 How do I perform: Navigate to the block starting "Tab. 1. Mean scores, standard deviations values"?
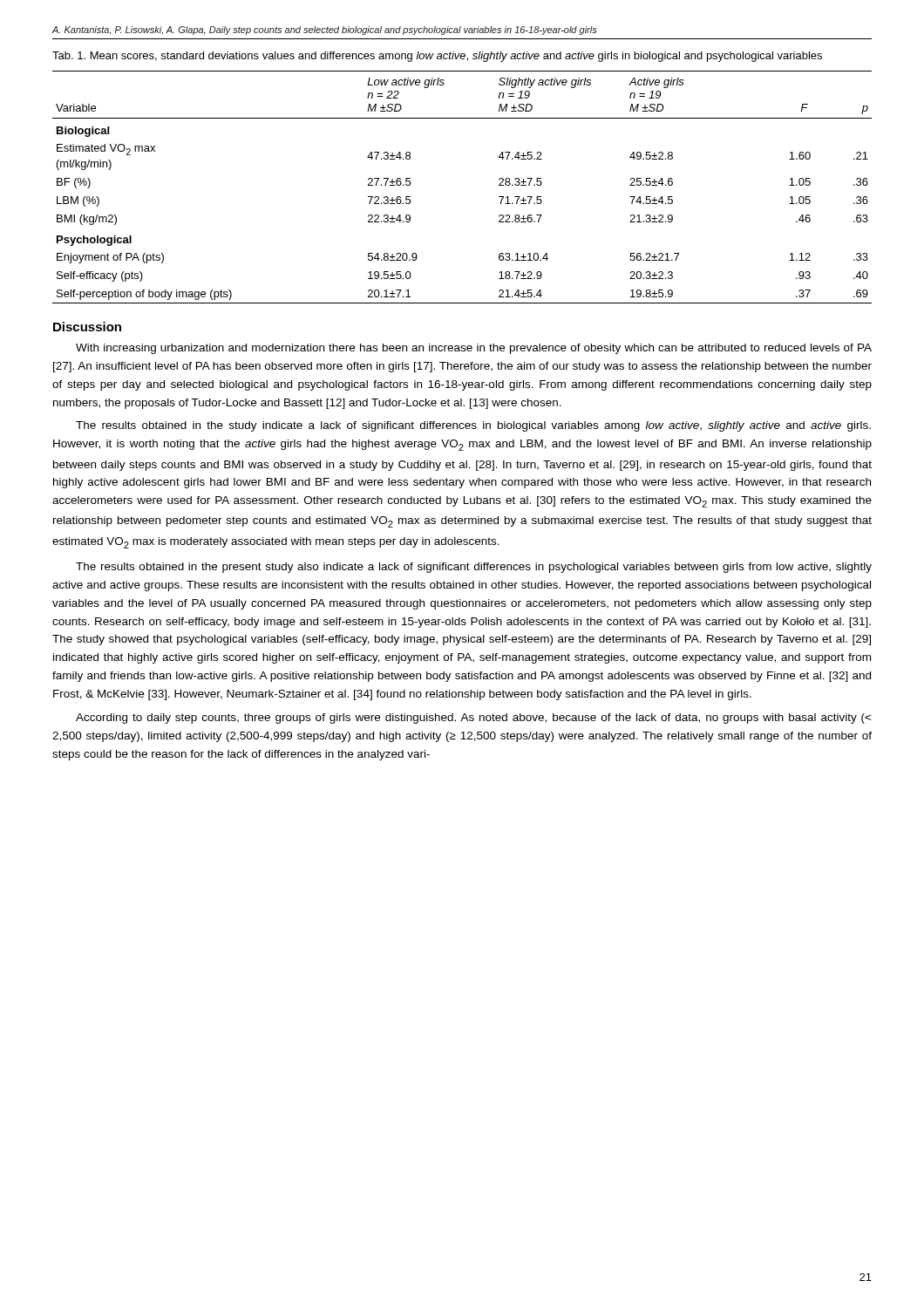437,55
